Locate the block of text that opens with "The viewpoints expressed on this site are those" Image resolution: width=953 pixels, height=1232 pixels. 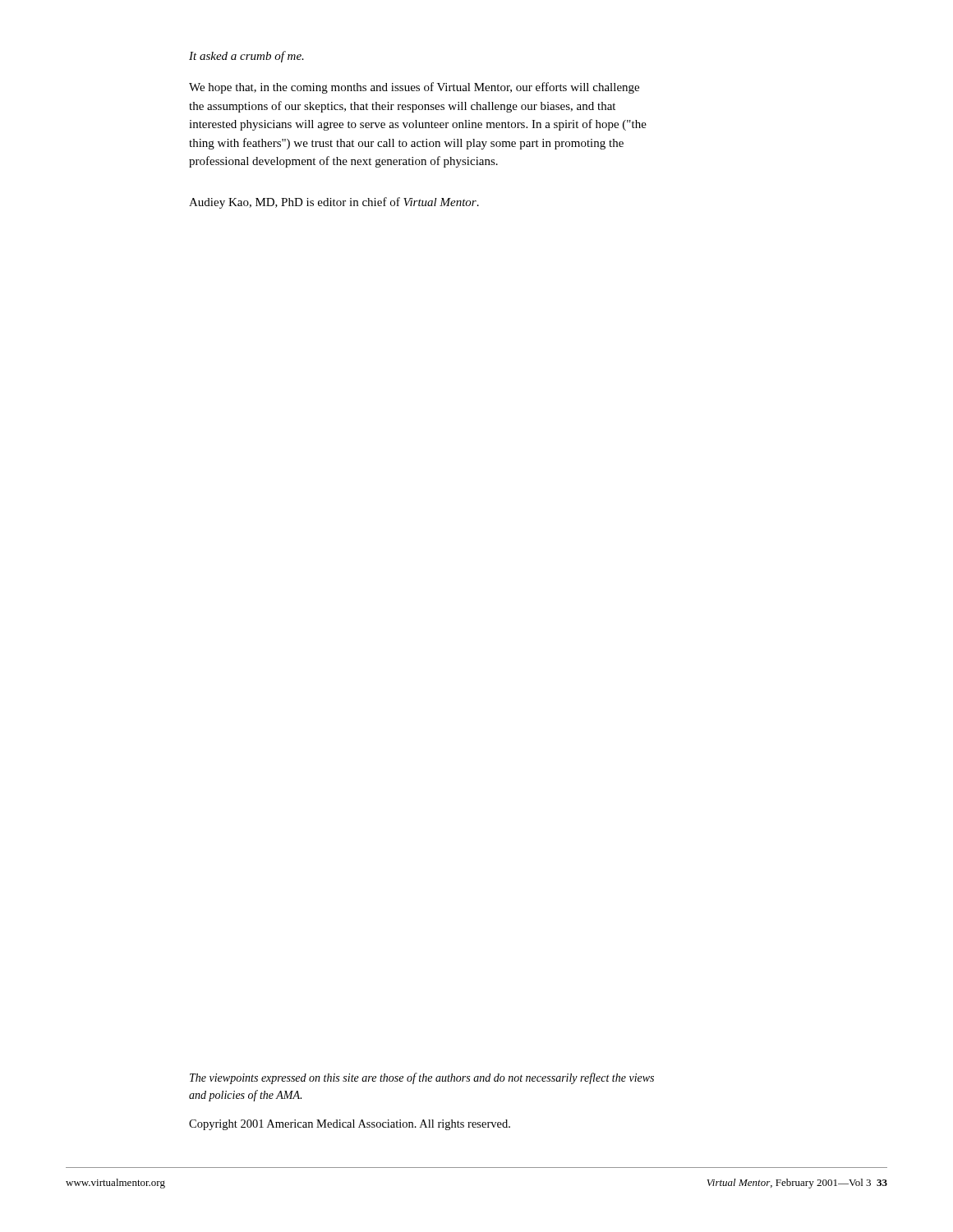(x=422, y=1087)
